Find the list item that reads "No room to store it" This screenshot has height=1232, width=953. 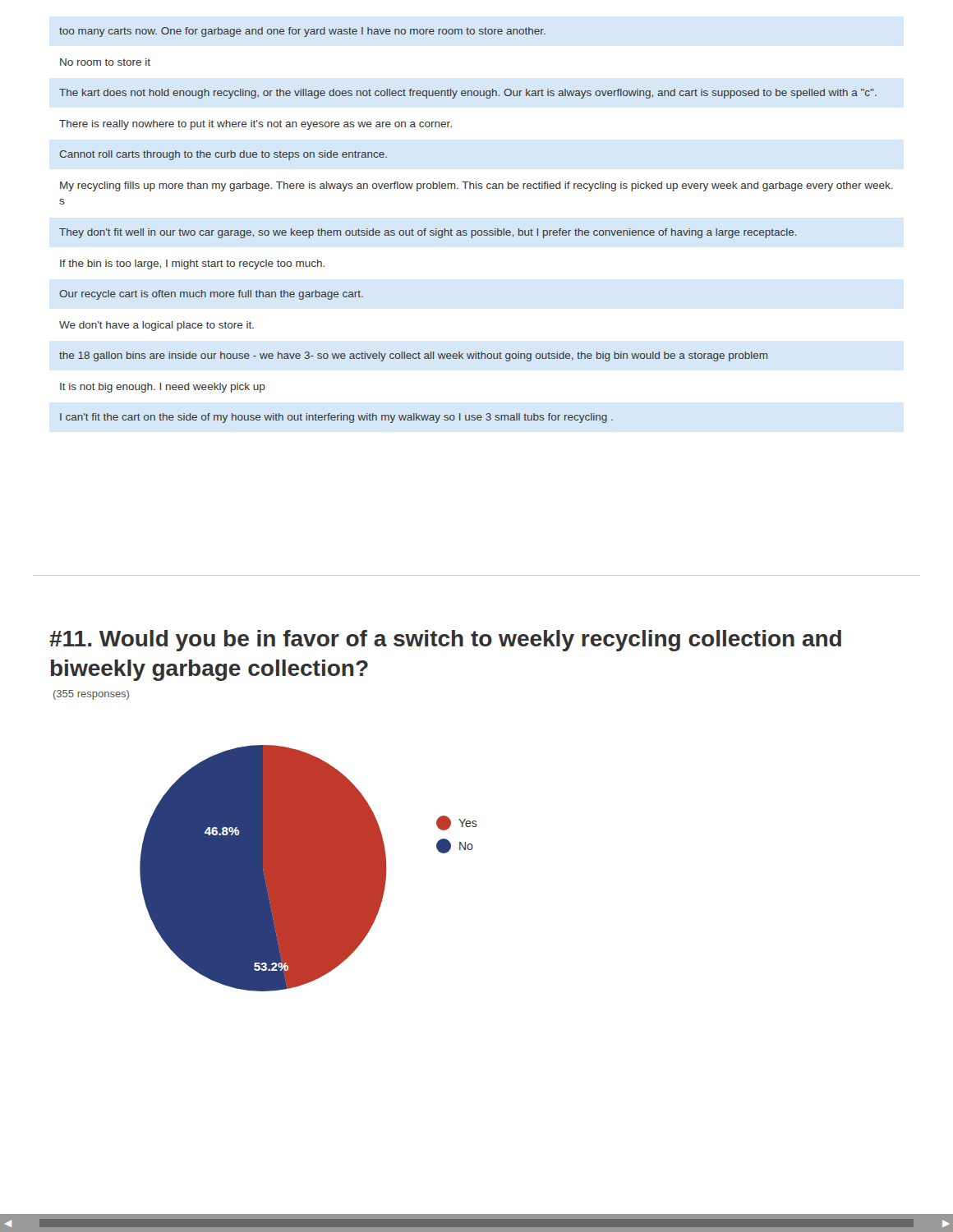(x=105, y=62)
